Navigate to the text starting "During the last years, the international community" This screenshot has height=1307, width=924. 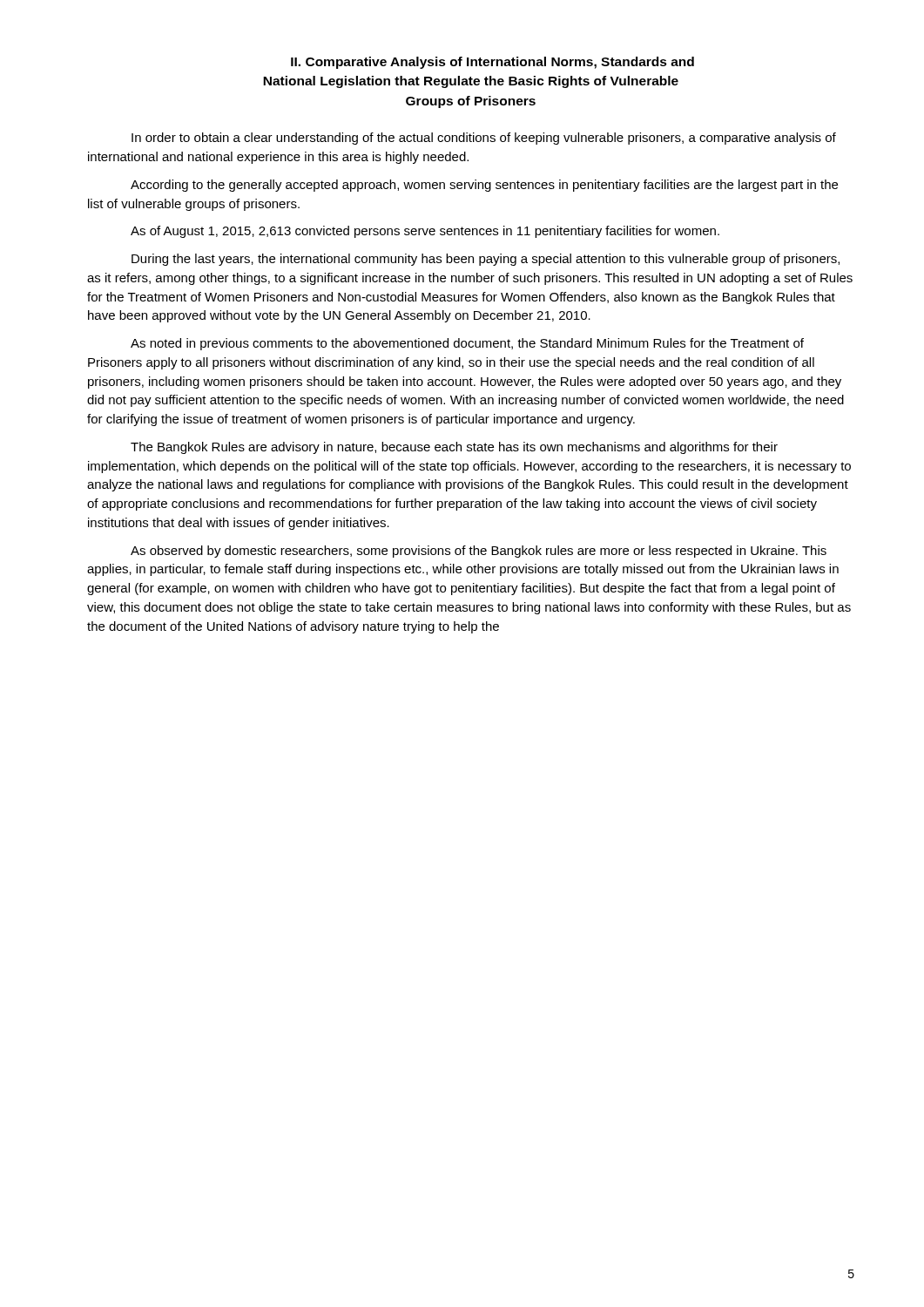pyautogui.click(x=470, y=287)
